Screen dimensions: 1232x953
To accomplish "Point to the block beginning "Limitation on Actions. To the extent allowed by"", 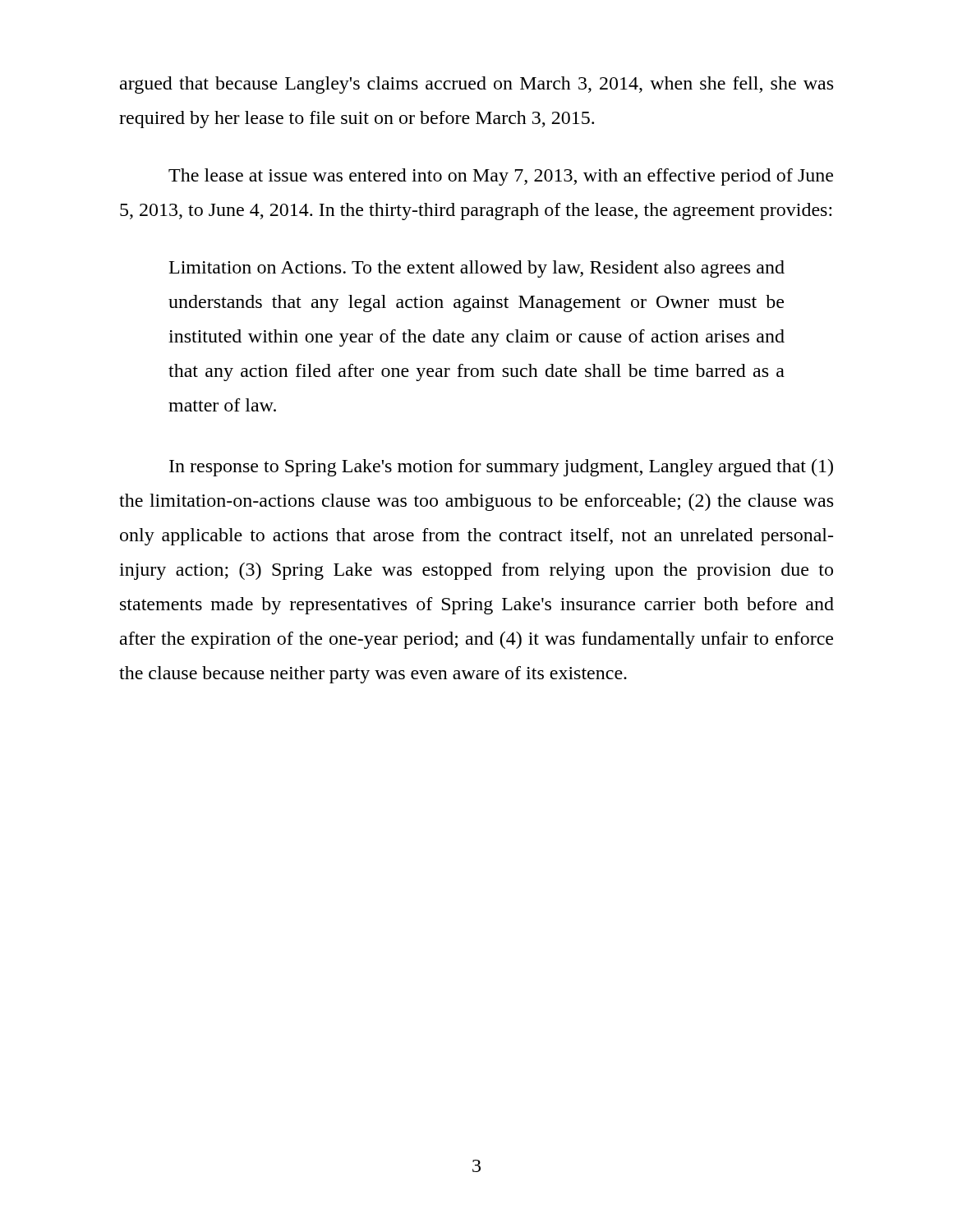I will pyautogui.click(x=476, y=336).
